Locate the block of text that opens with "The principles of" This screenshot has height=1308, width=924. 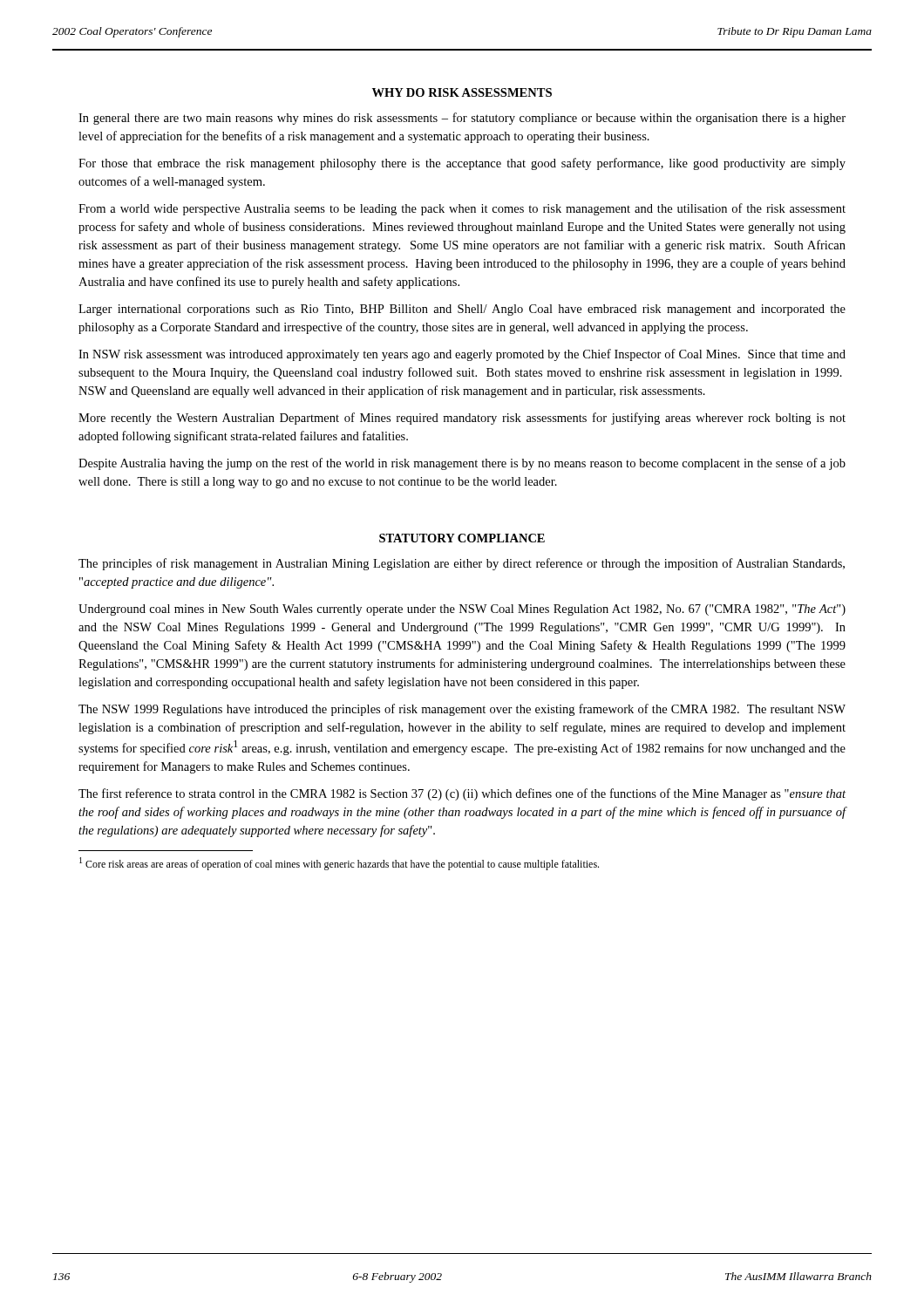(462, 573)
